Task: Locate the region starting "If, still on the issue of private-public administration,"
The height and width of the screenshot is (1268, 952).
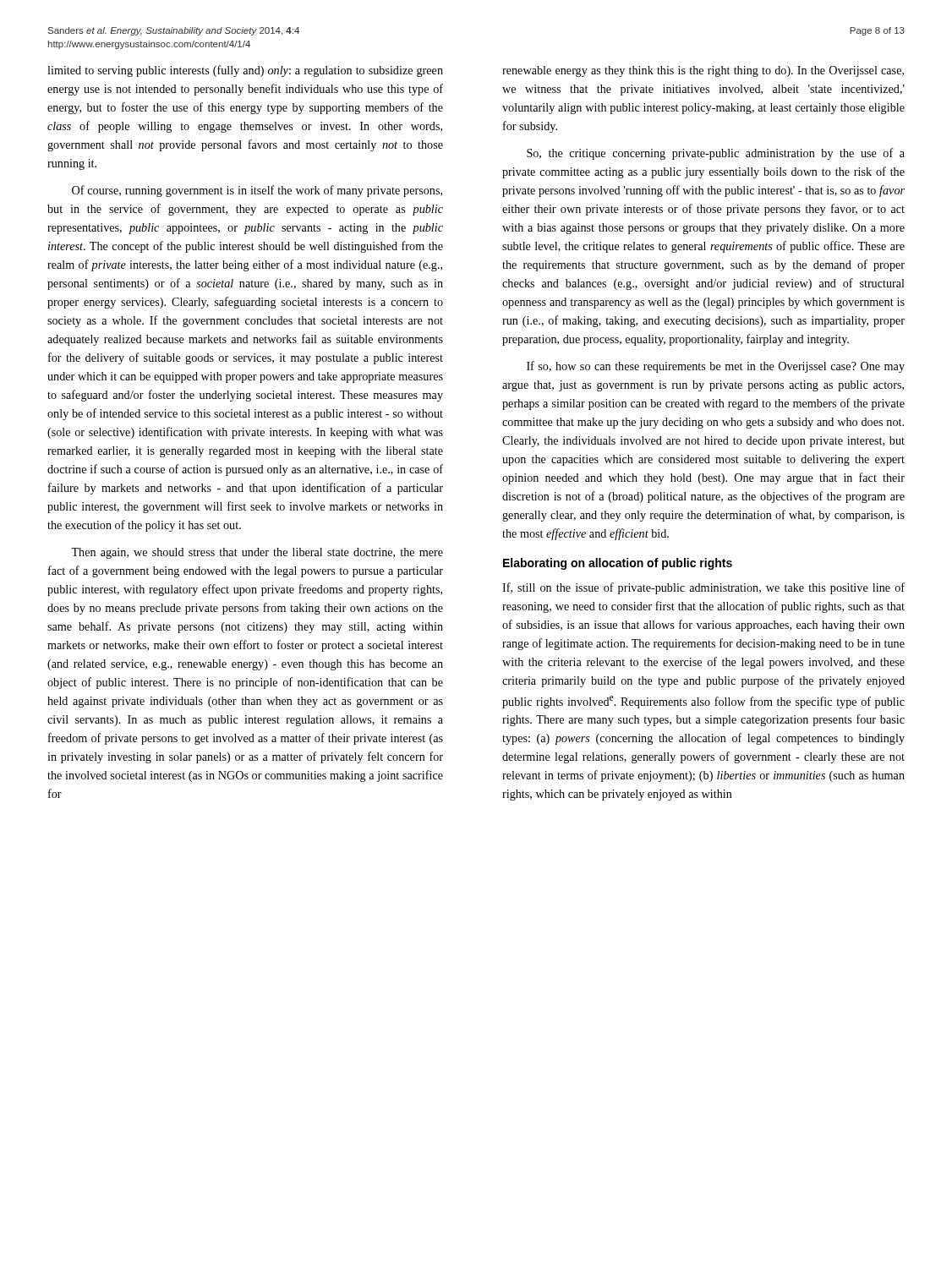Action: click(703, 691)
